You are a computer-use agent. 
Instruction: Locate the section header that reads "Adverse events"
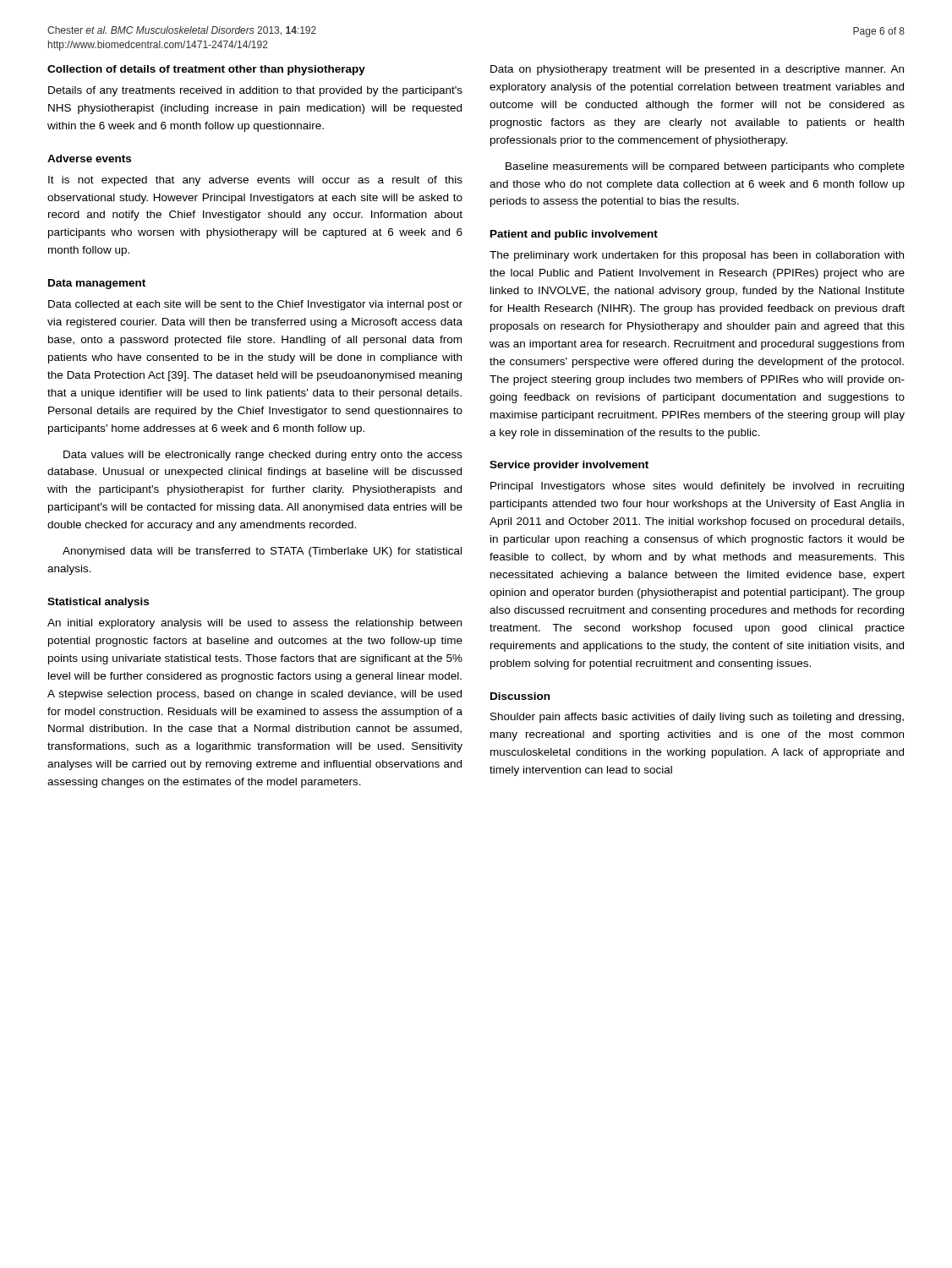[90, 158]
